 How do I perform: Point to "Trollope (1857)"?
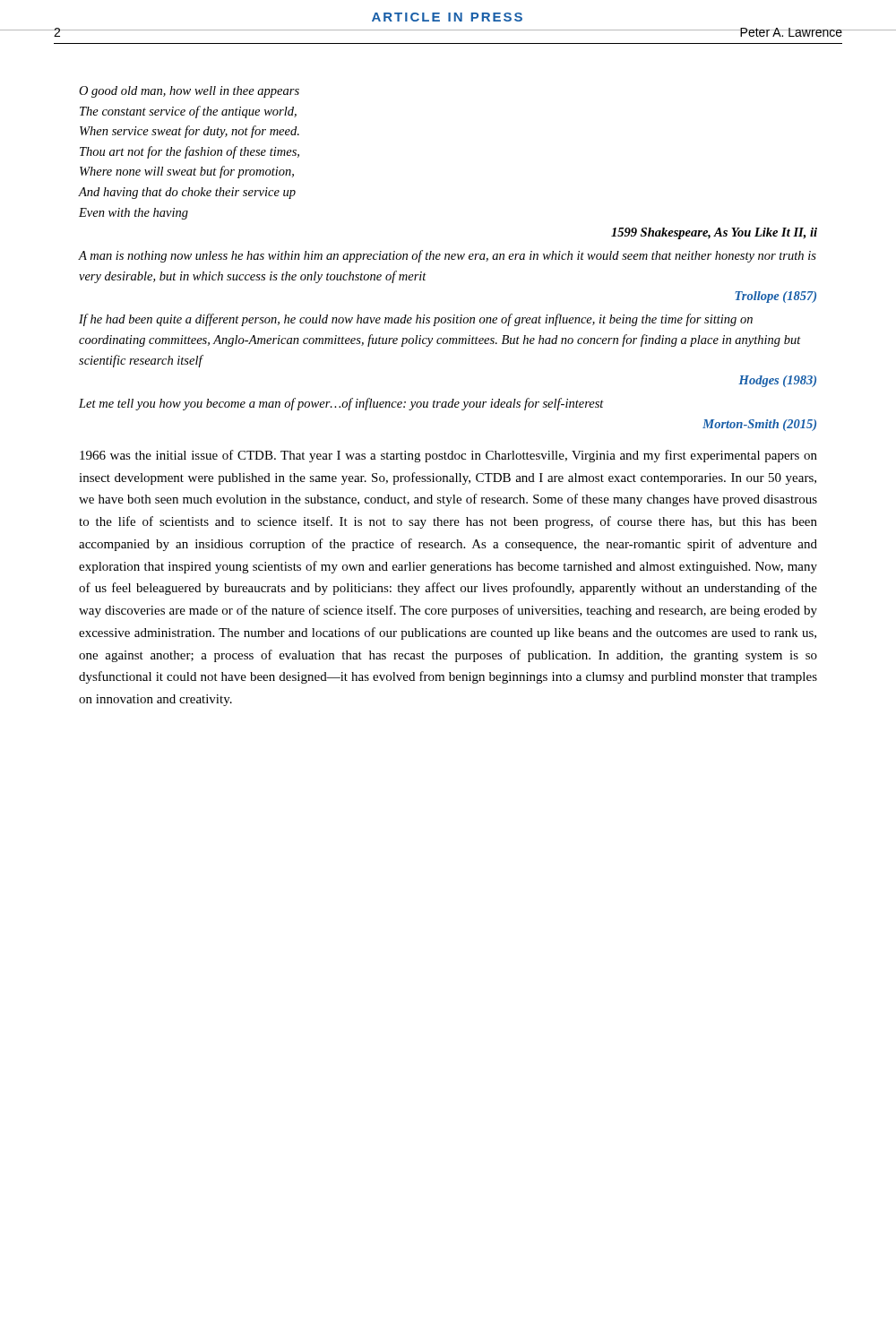click(x=776, y=296)
